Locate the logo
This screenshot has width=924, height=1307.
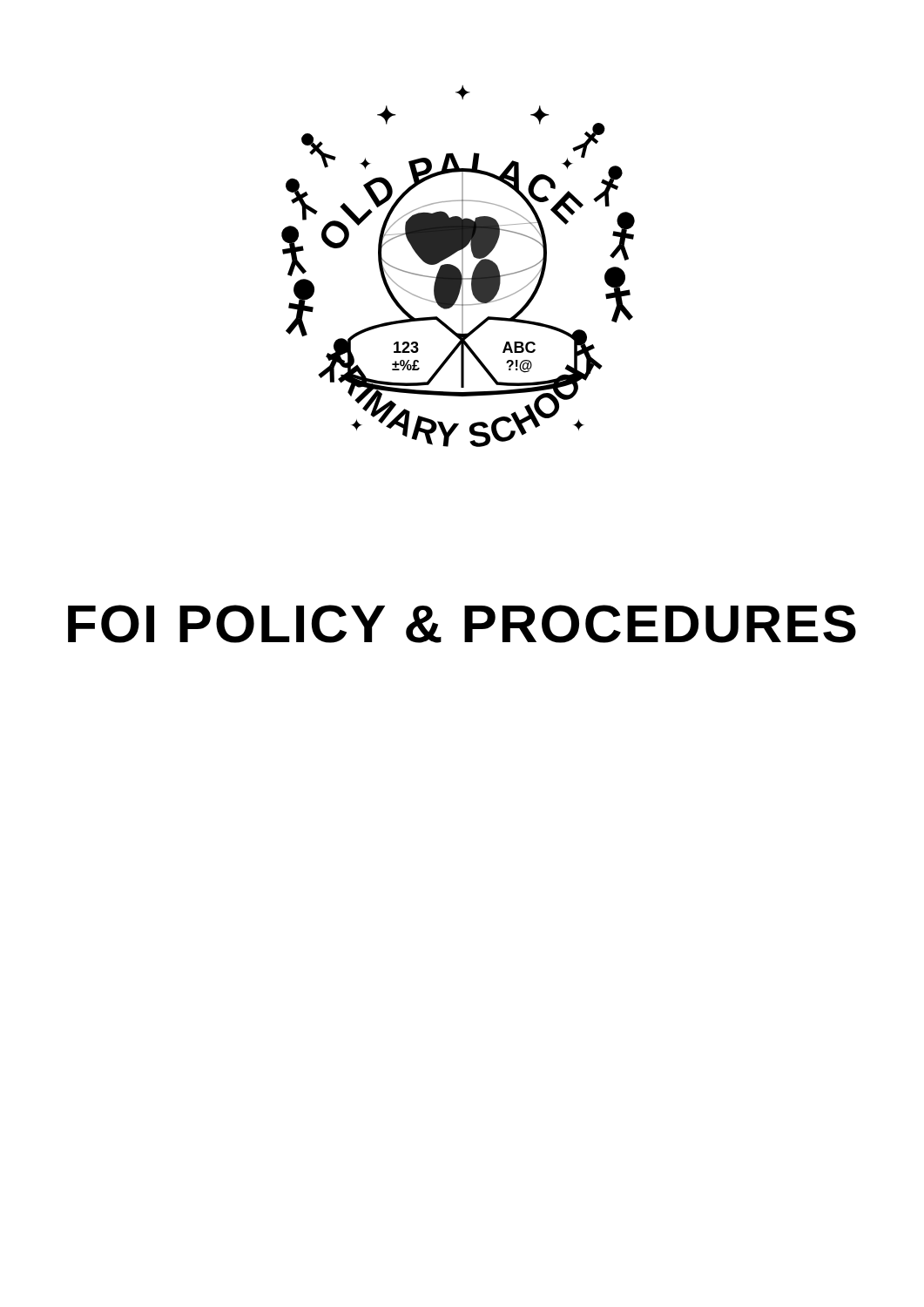pyautogui.click(x=462, y=270)
